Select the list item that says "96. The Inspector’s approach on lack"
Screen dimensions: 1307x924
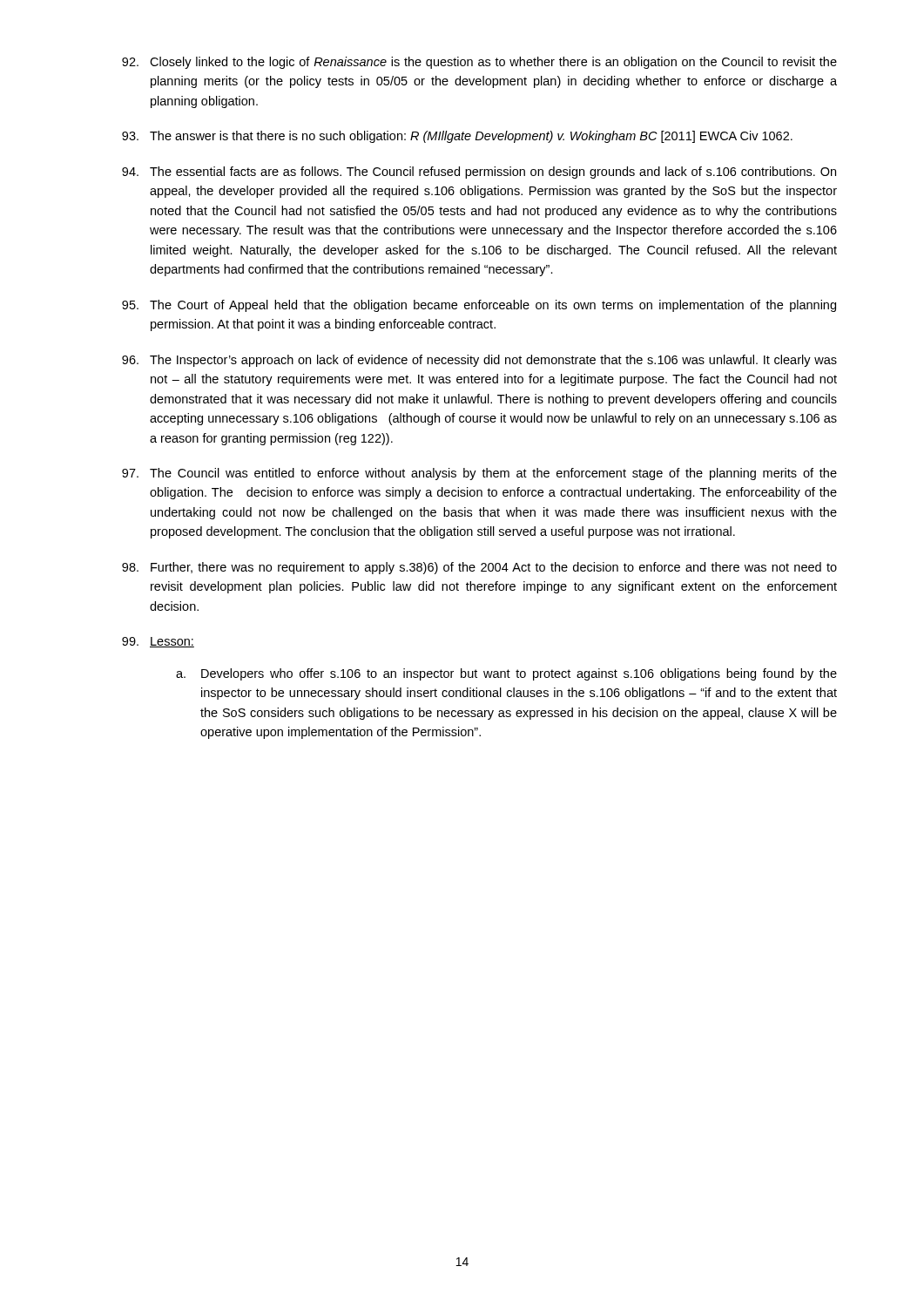(x=462, y=399)
